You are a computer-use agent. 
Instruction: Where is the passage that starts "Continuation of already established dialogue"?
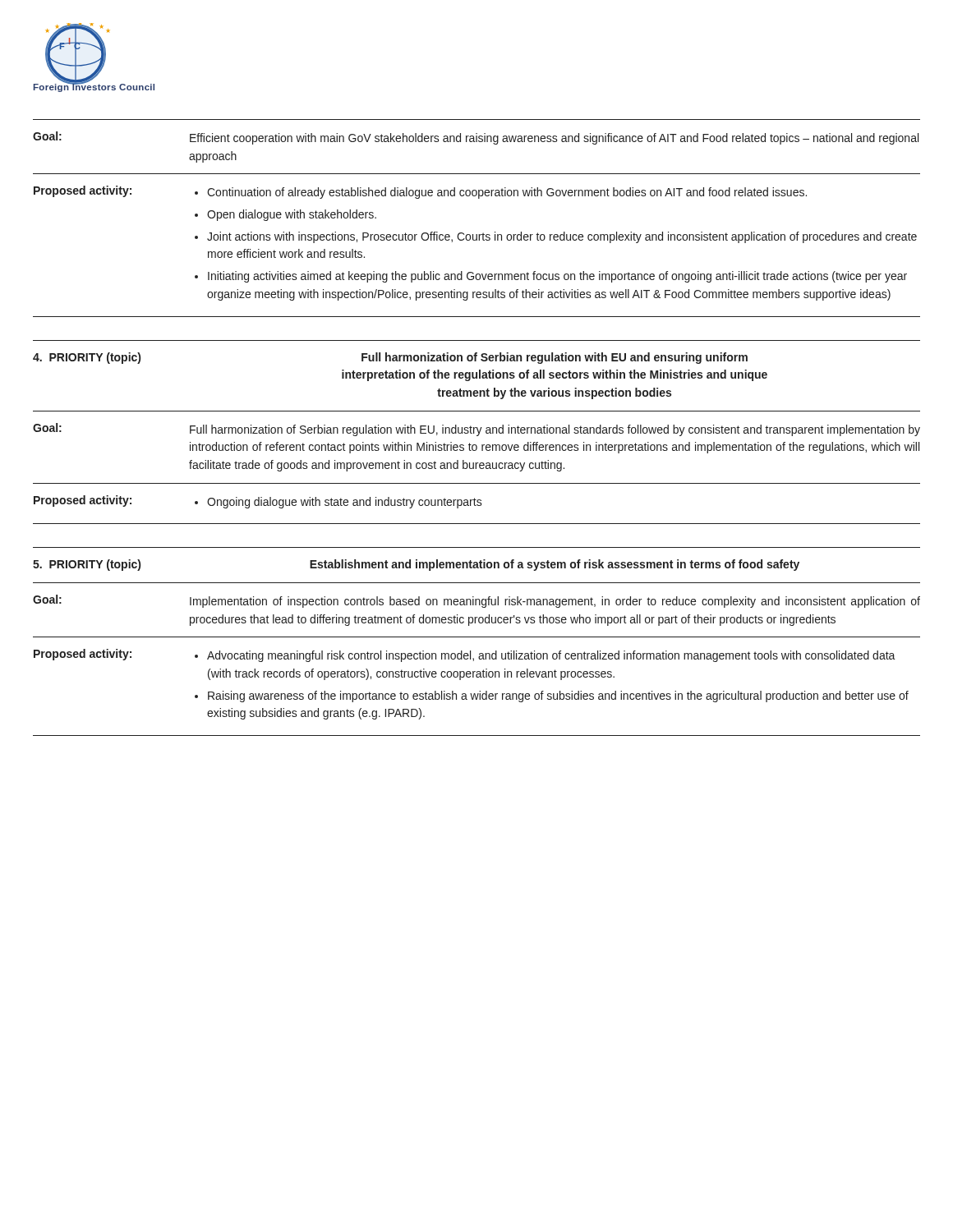(507, 192)
